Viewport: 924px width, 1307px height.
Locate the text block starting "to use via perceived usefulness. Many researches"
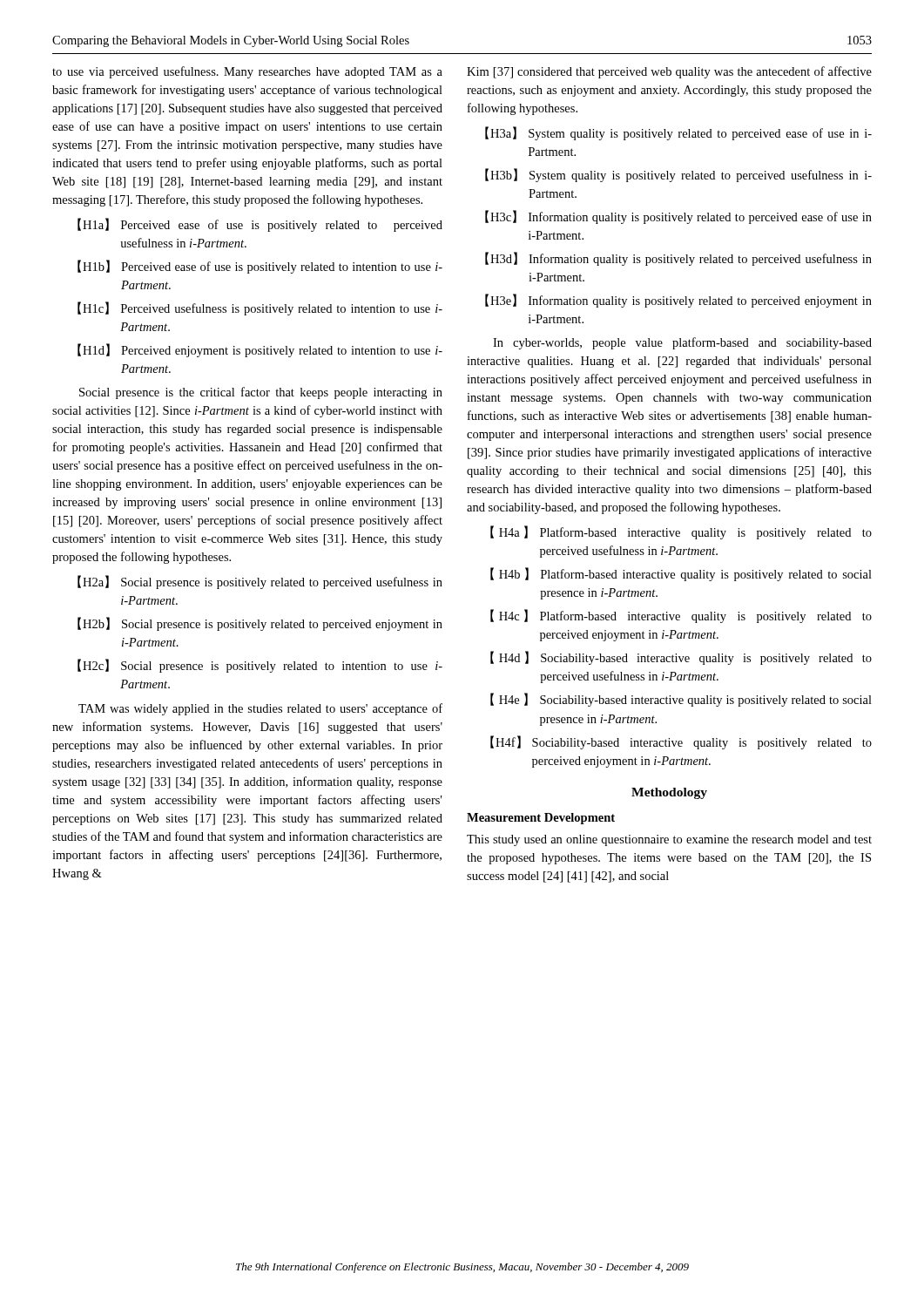point(247,136)
